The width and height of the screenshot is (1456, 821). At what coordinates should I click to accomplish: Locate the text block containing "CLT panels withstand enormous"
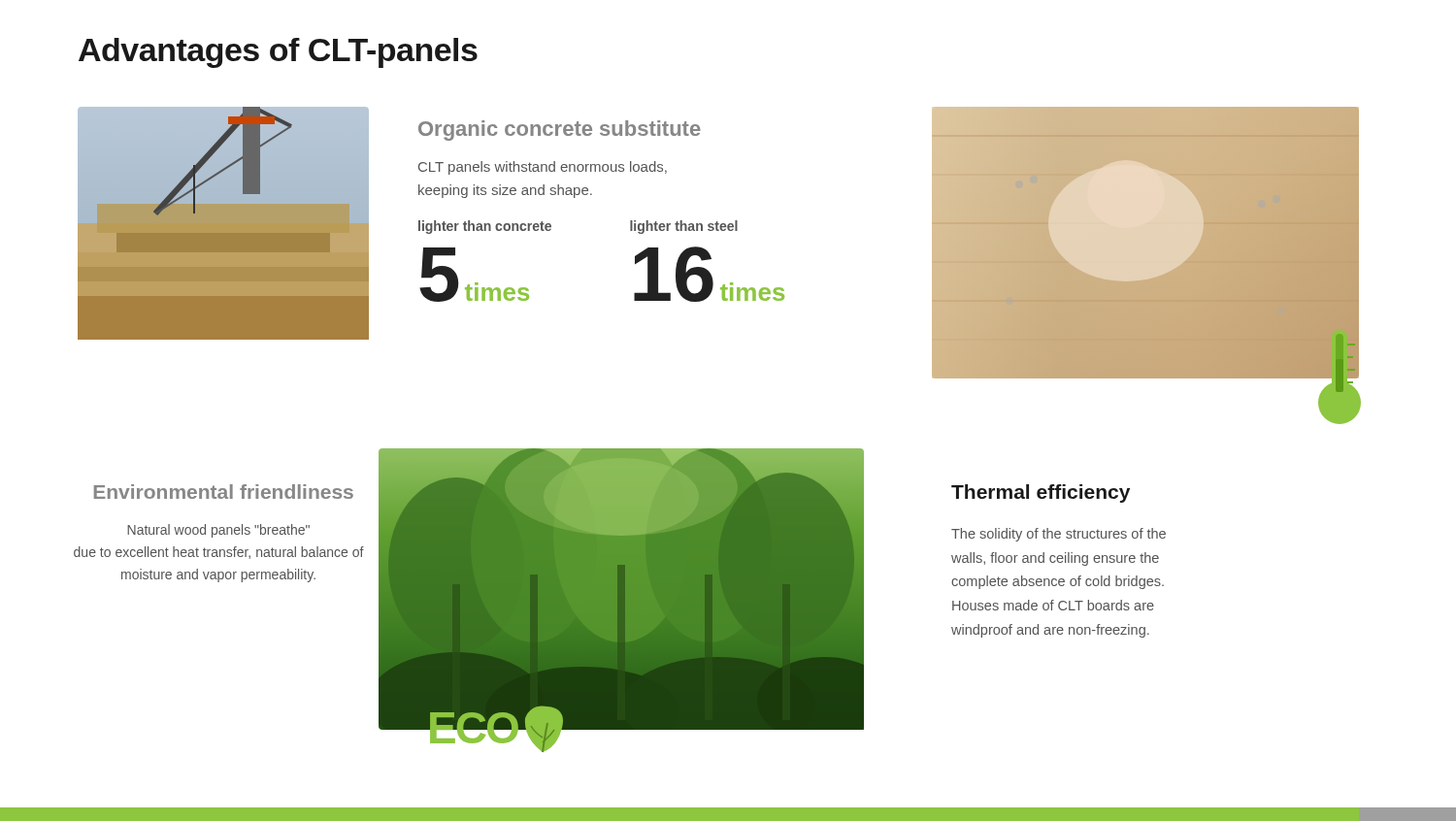(543, 178)
